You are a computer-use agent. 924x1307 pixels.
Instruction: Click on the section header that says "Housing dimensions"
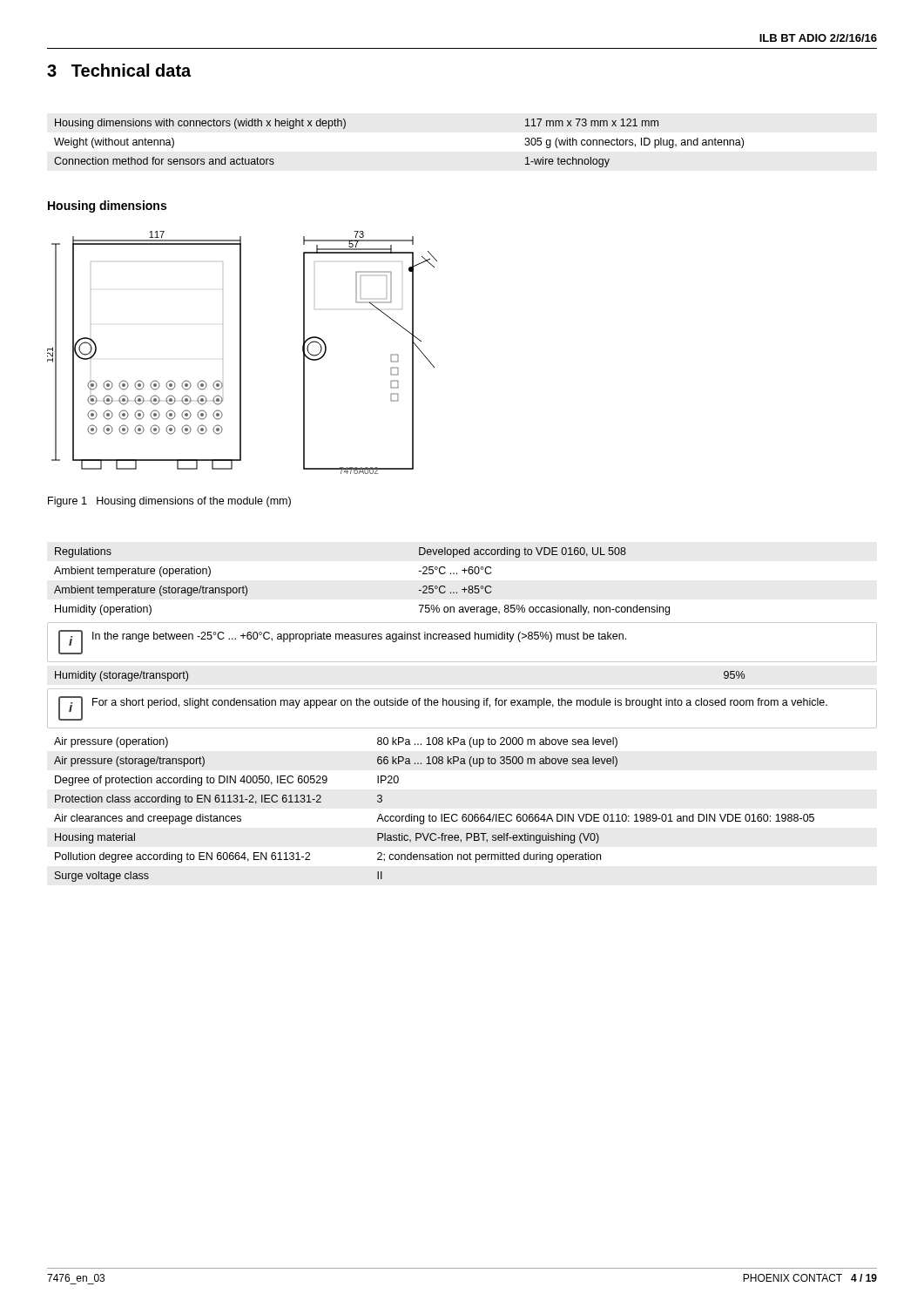[107, 206]
